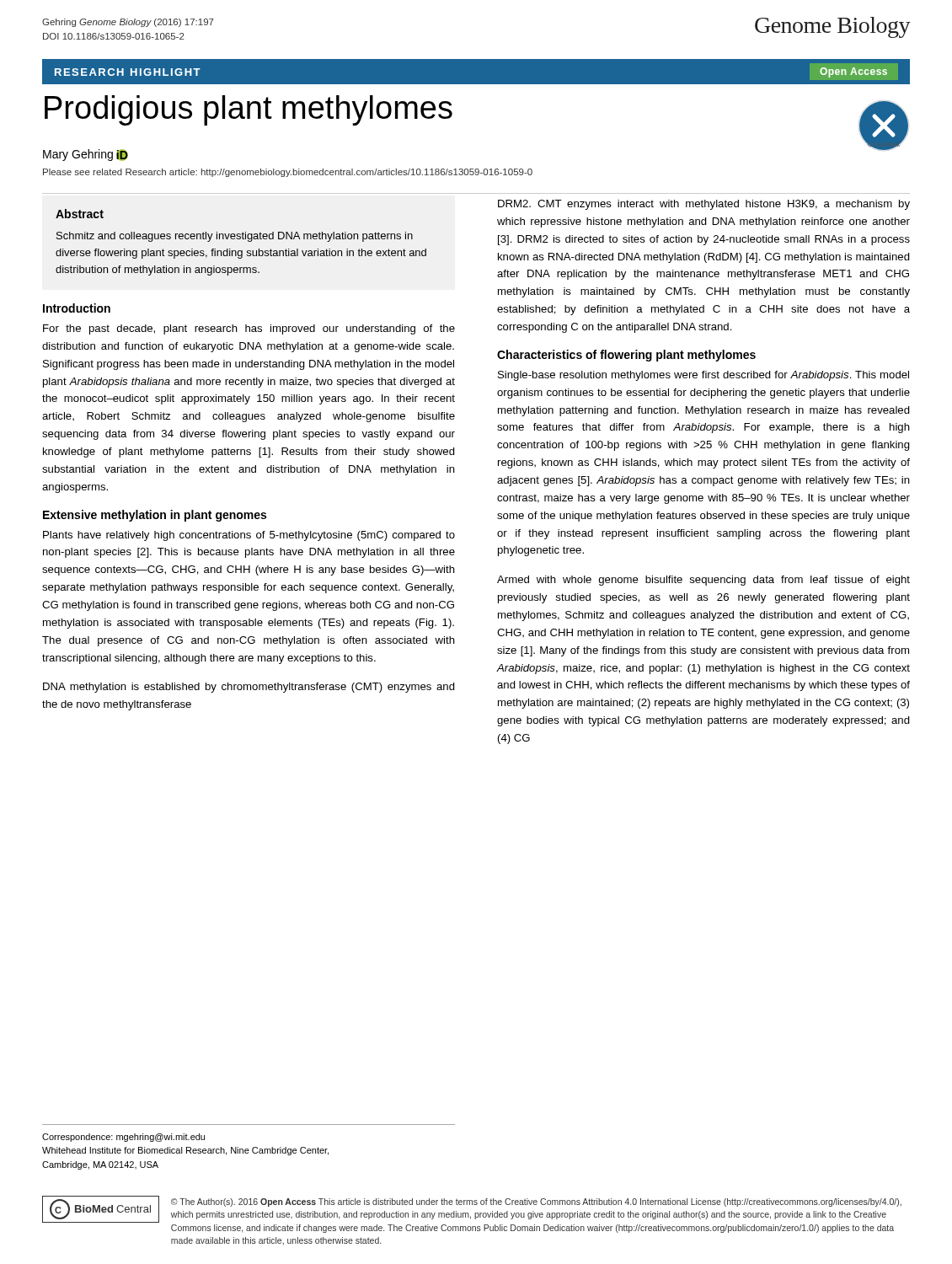The image size is (952, 1264).
Task: Select the text starting "RESEARCH HIGHLIGHT Open Access"
Action: coord(134,71)
